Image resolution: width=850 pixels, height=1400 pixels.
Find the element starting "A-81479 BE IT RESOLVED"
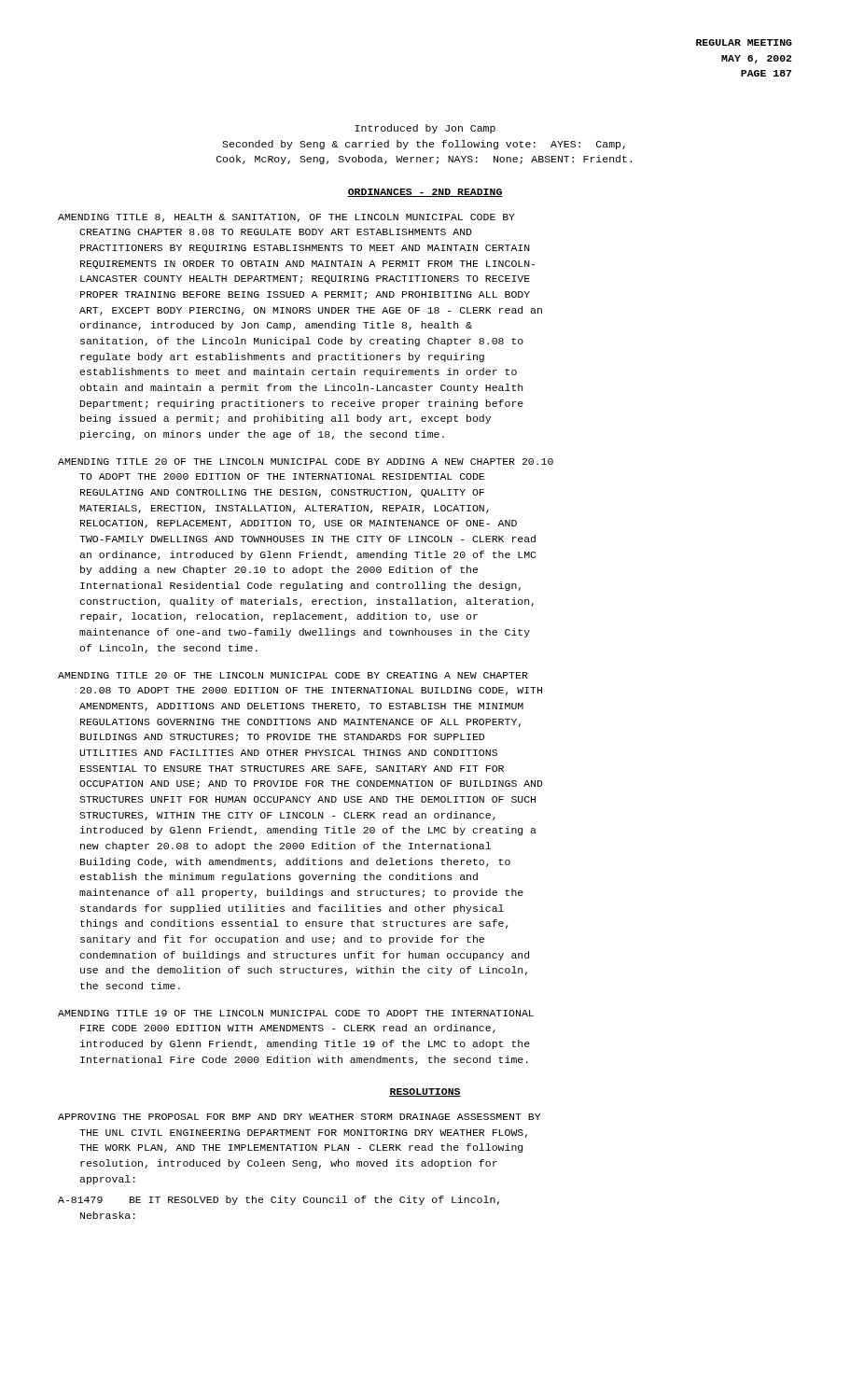[x=280, y=1209]
